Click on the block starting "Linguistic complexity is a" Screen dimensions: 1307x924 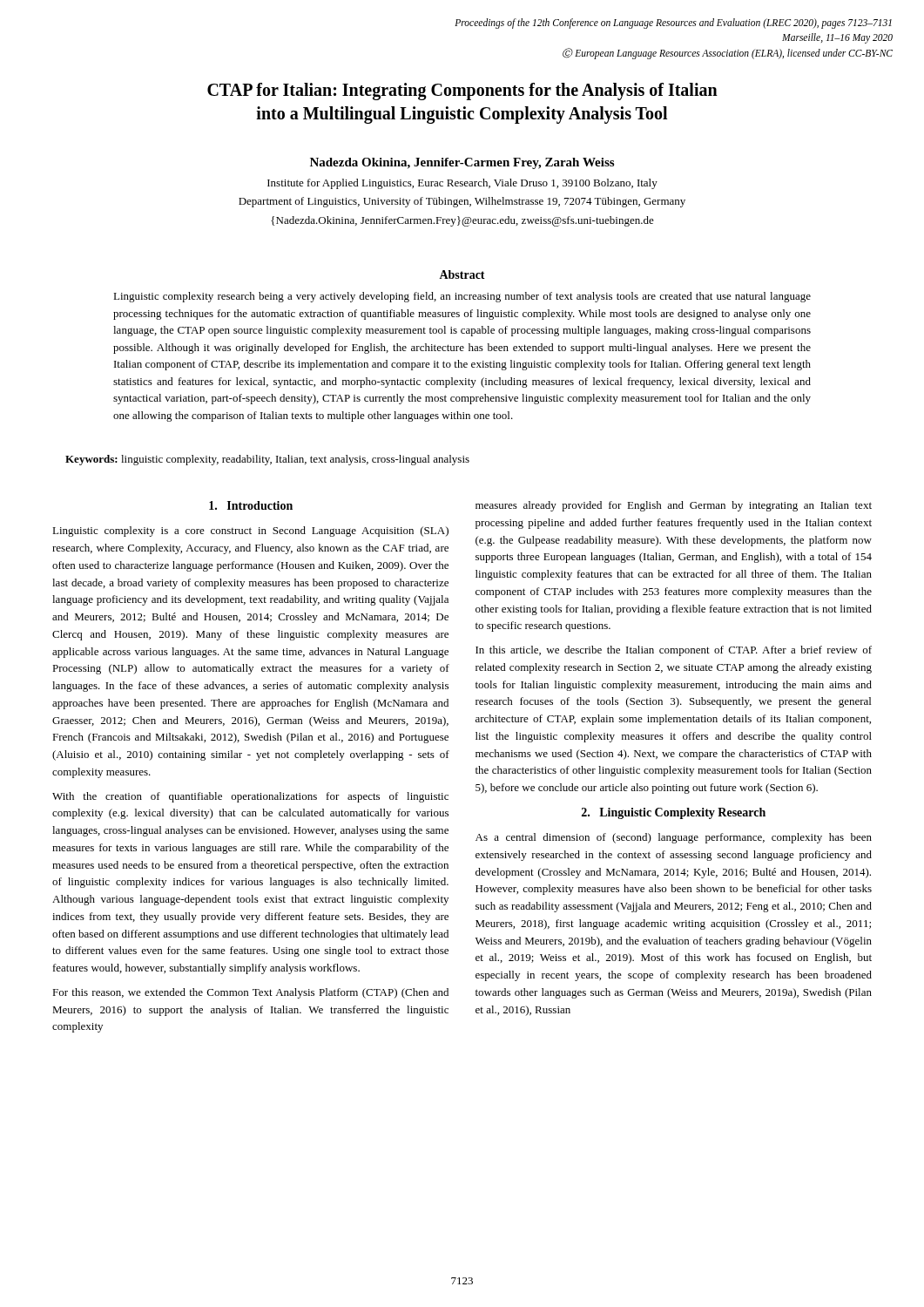(x=250, y=532)
